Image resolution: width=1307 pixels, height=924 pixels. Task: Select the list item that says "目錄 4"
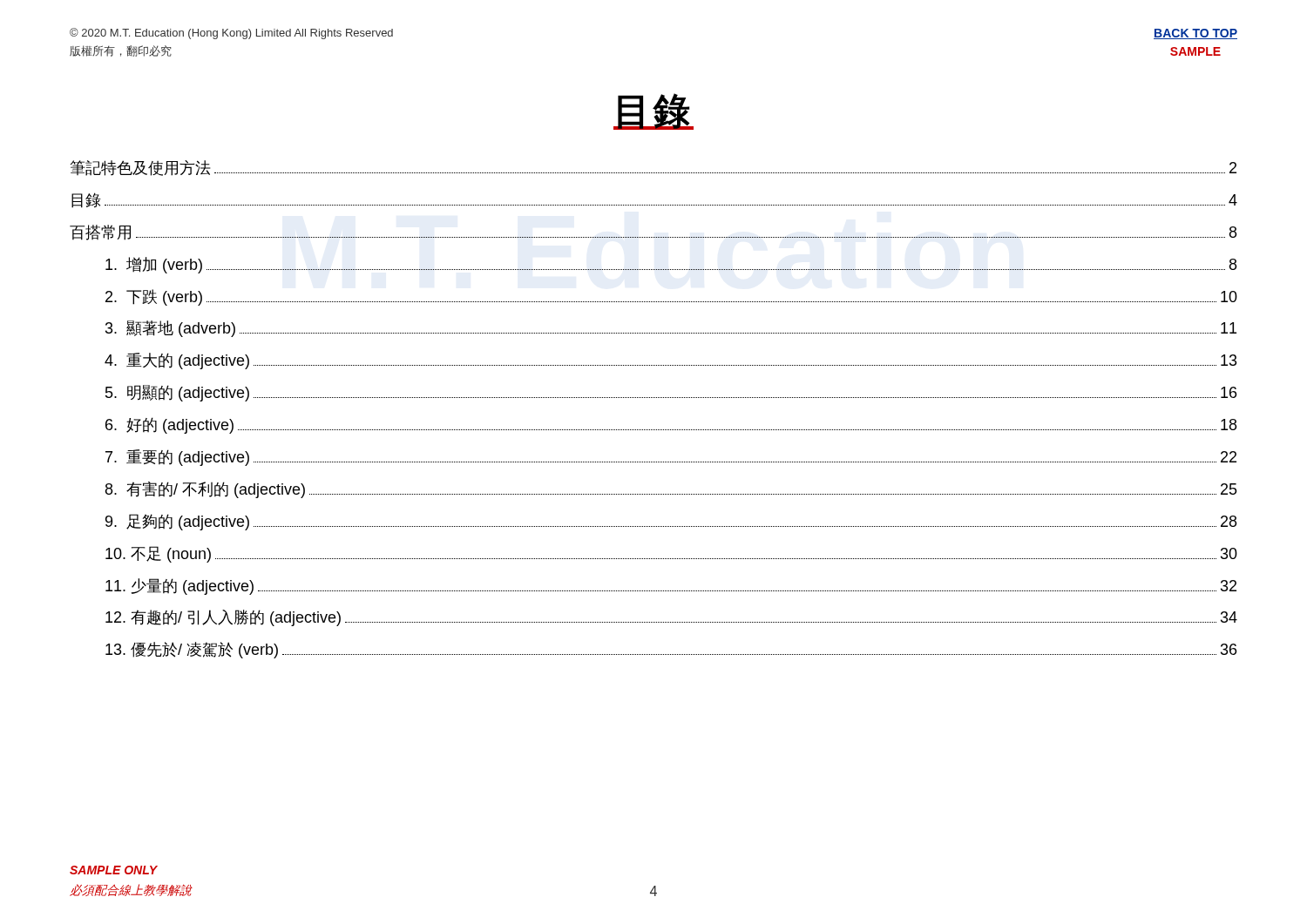tap(654, 201)
